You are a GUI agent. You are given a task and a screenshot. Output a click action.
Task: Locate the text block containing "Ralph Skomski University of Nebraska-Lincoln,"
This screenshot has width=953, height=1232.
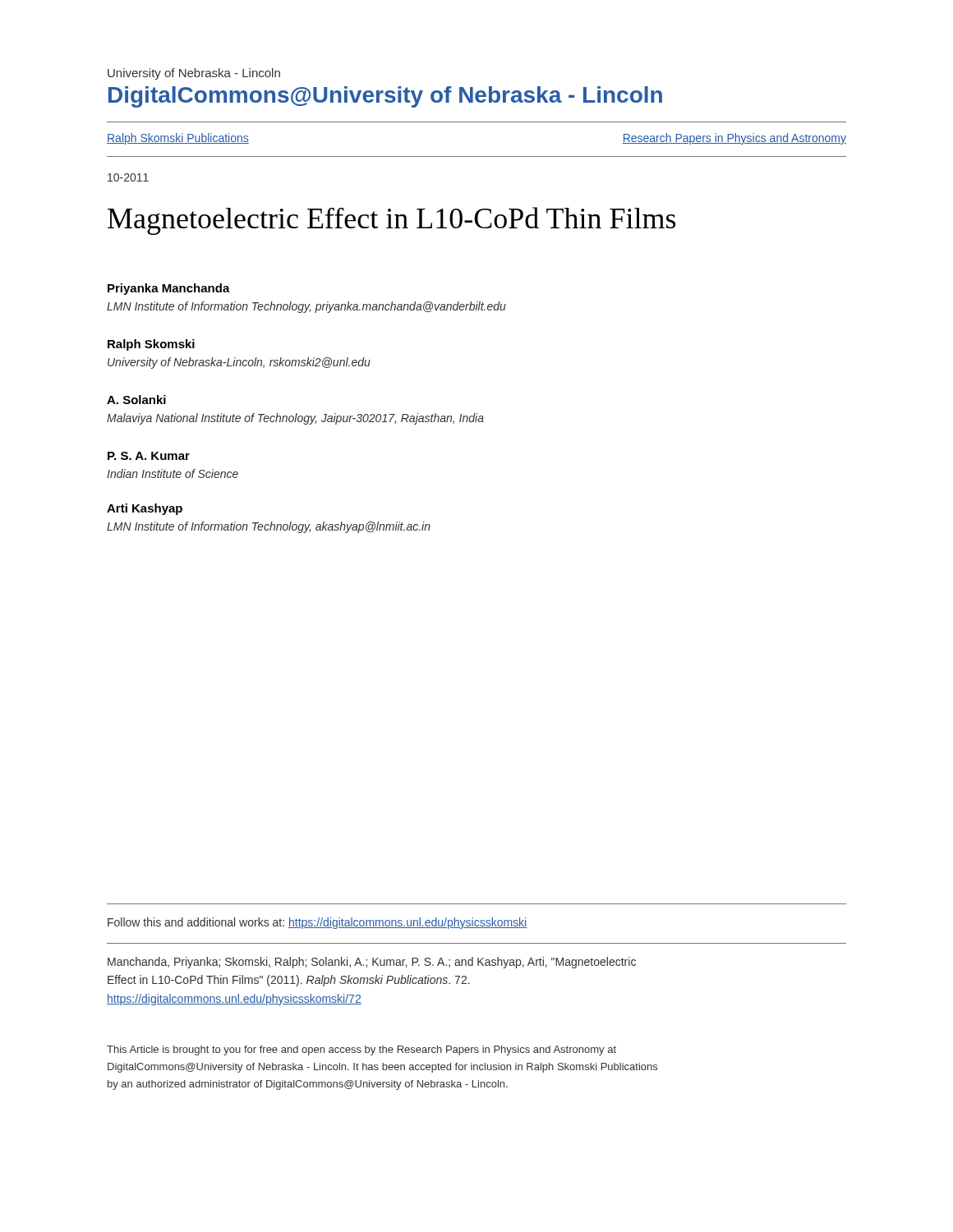151,345
